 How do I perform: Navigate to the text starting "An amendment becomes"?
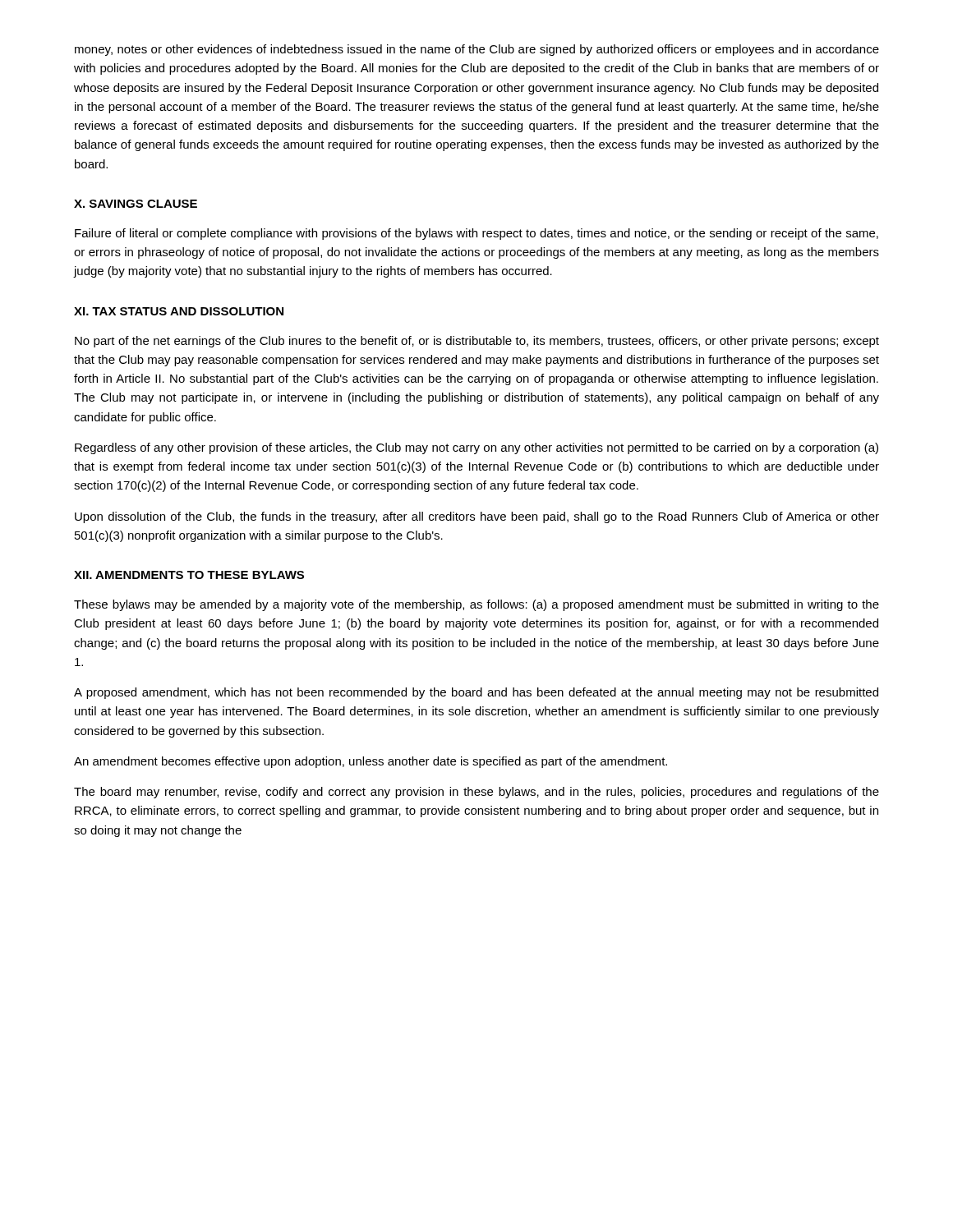371,761
